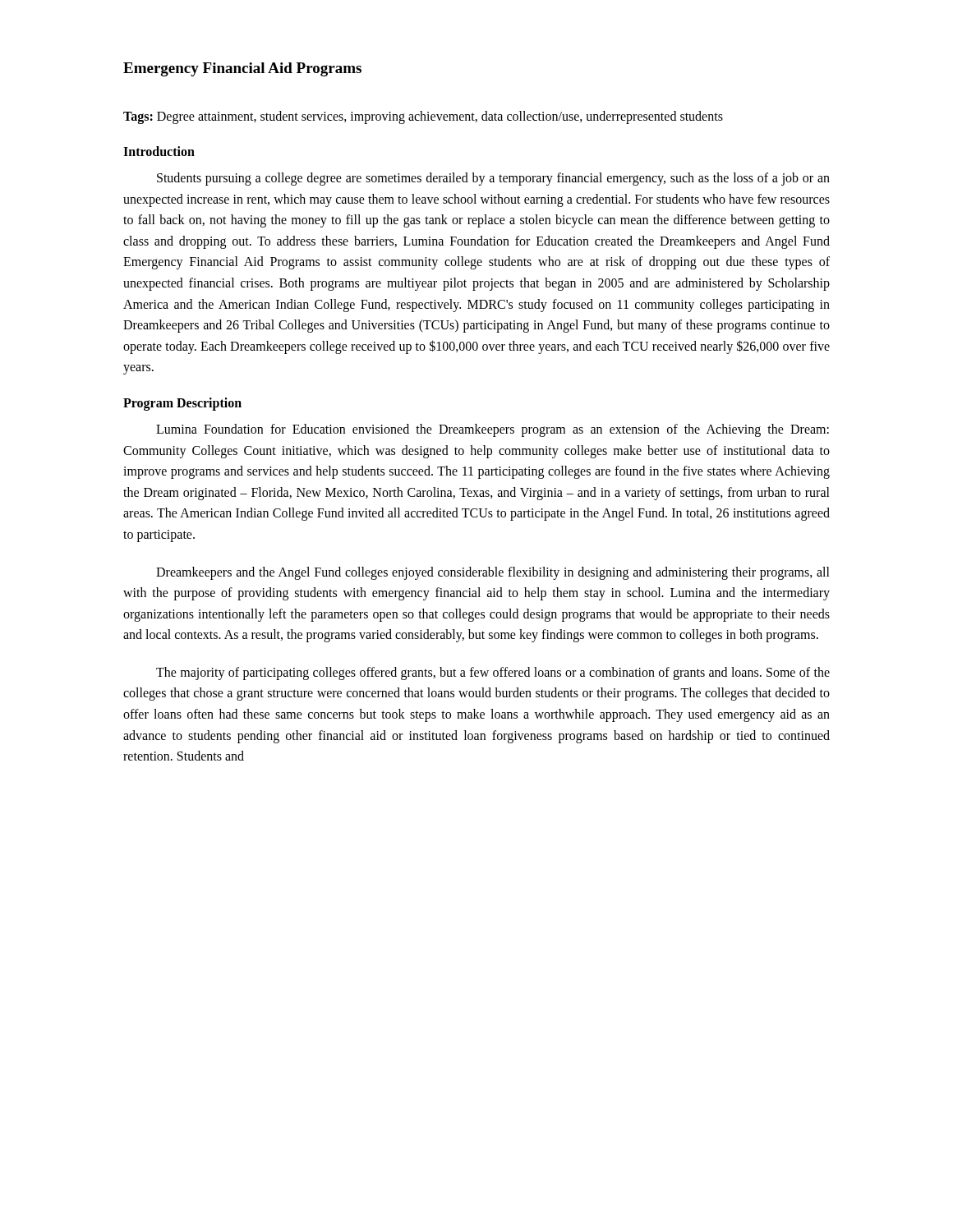Navigate to the block starting "Program Description"
This screenshot has width=953, height=1232.
[182, 403]
